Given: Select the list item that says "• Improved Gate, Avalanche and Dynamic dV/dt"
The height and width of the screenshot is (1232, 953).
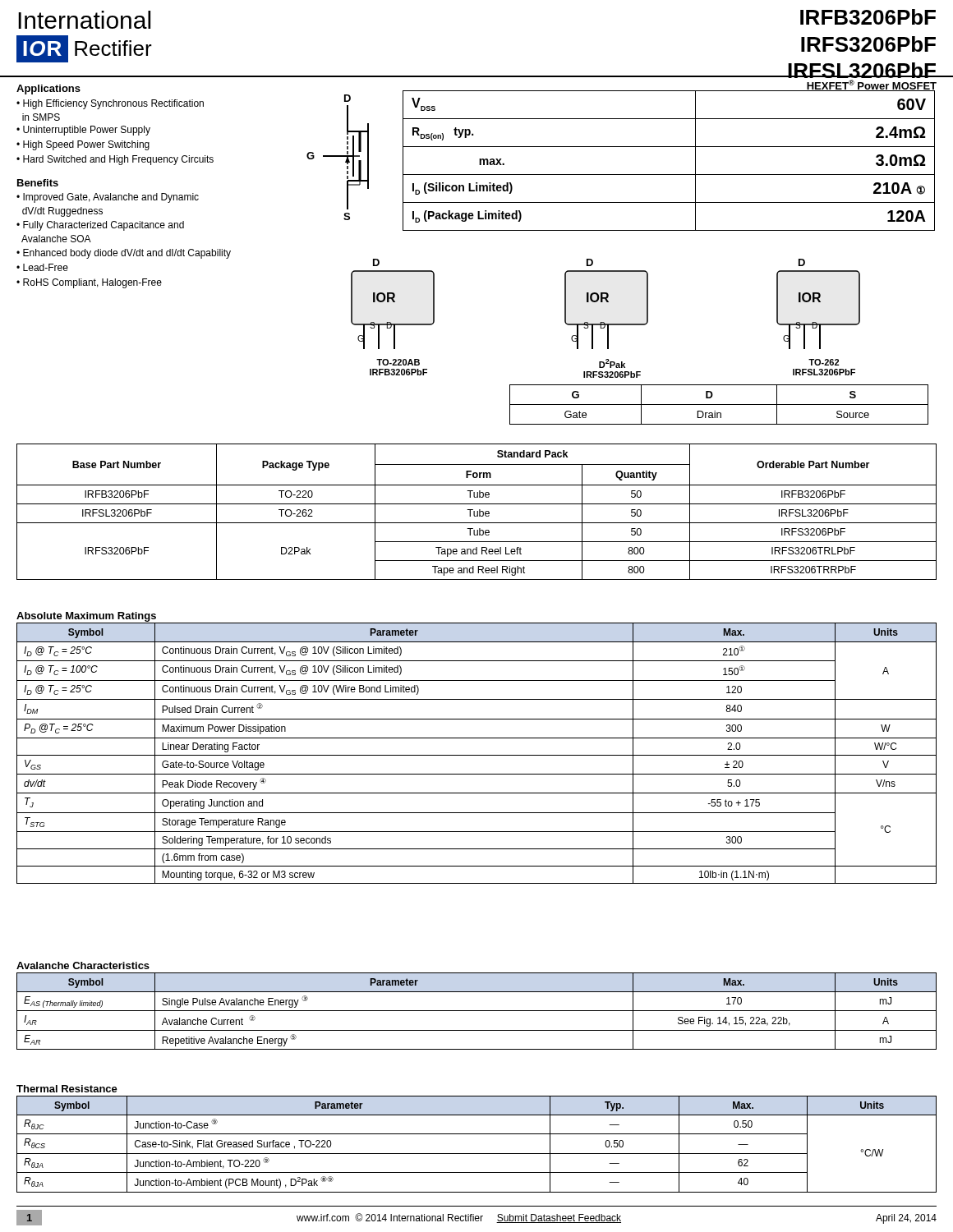Looking at the screenshot, I should [108, 204].
